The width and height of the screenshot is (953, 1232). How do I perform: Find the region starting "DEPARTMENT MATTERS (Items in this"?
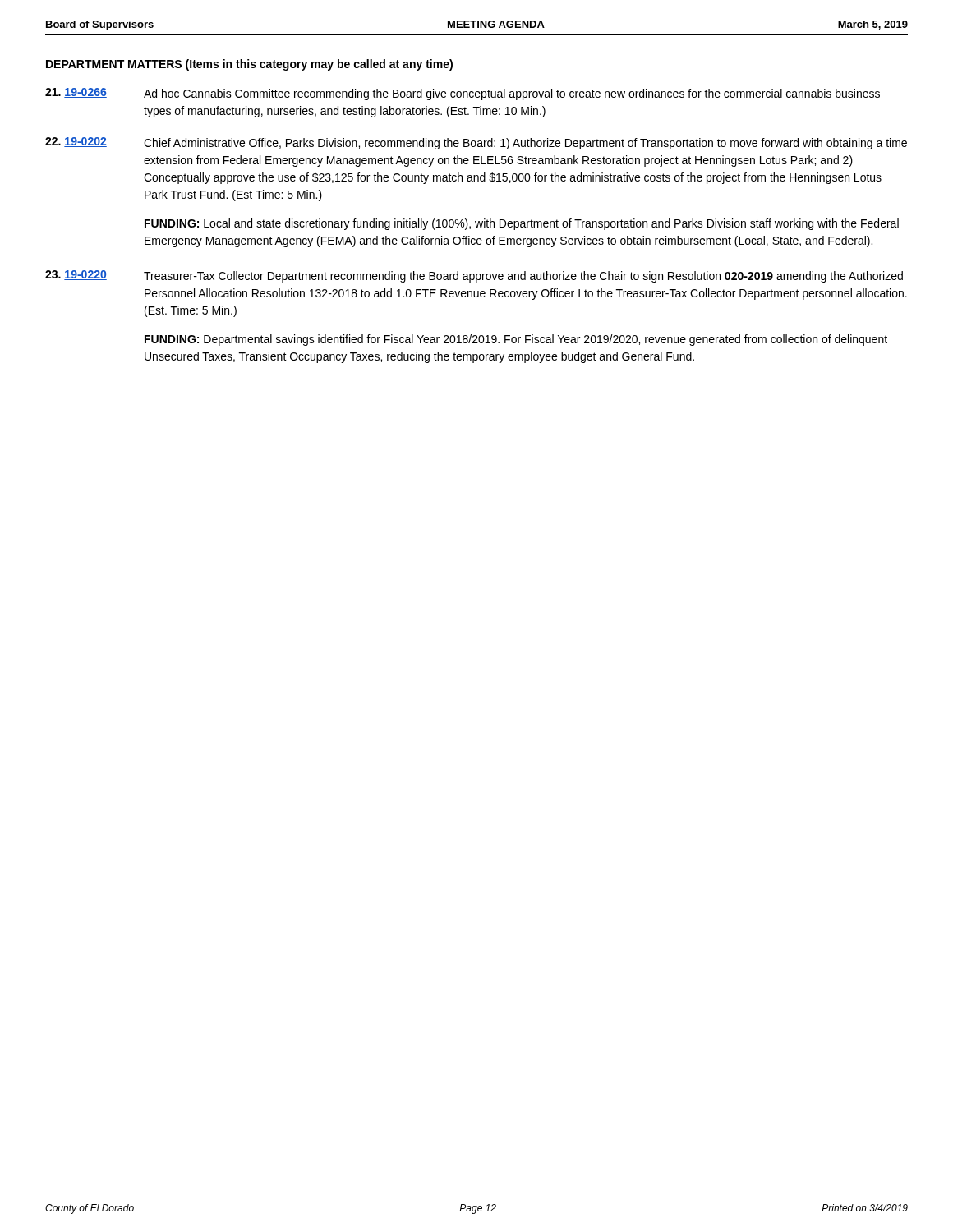[249, 64]
